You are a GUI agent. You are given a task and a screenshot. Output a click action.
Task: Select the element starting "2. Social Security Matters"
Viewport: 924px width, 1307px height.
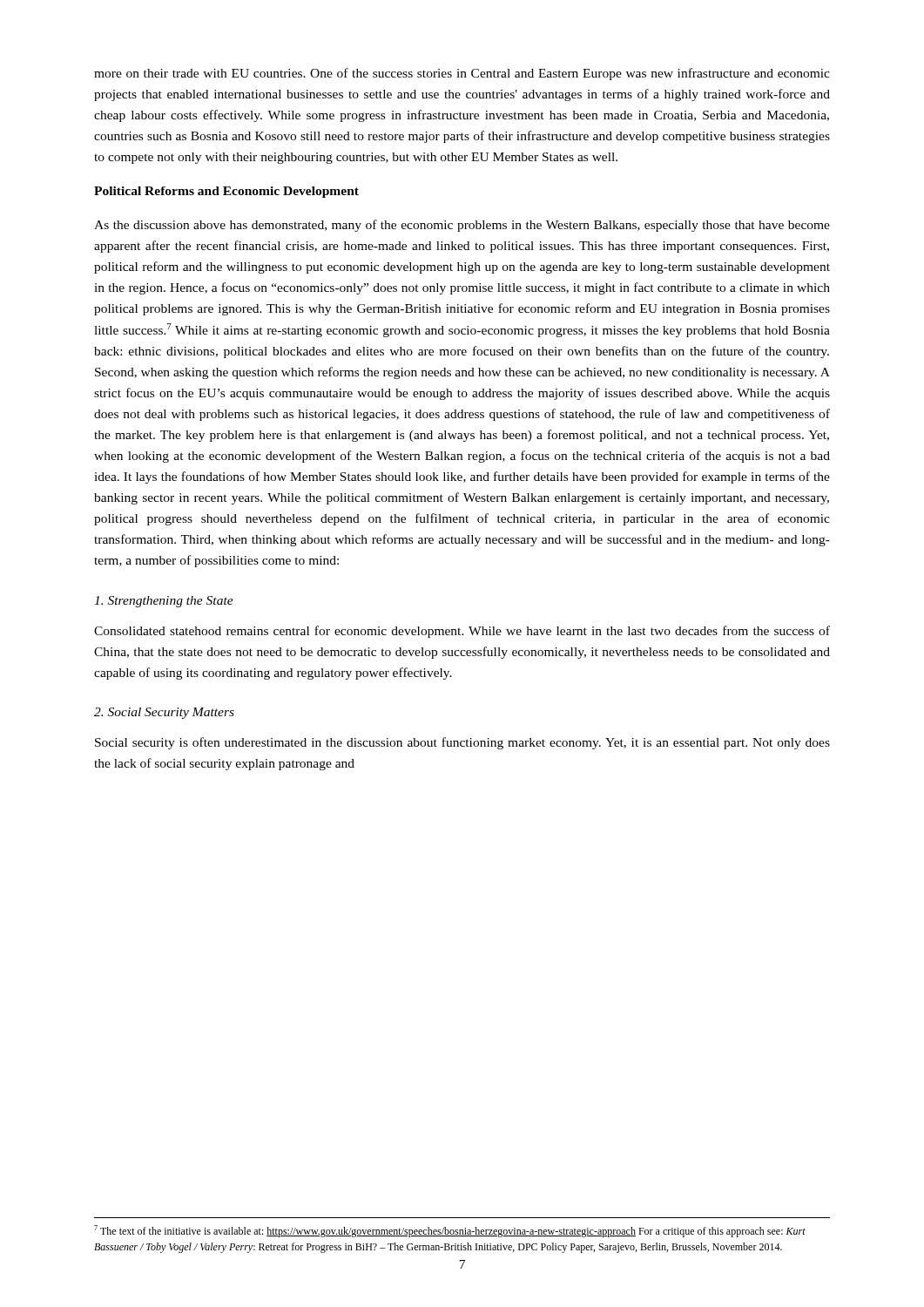[x=164, y=711]
